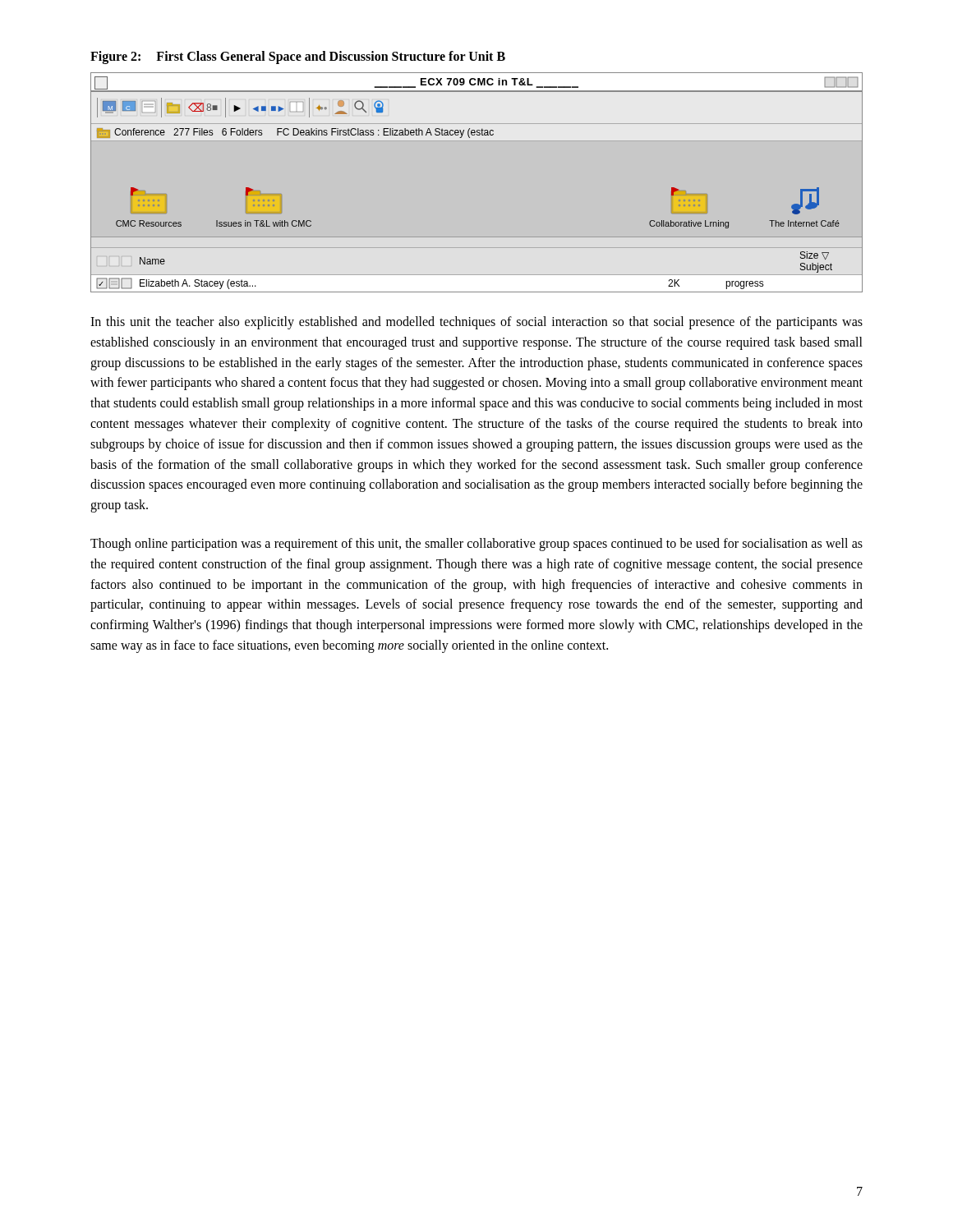Point to the text block starting "Figure 2: First Class"
953x1232 pixels.
click(x=298, y=57)
